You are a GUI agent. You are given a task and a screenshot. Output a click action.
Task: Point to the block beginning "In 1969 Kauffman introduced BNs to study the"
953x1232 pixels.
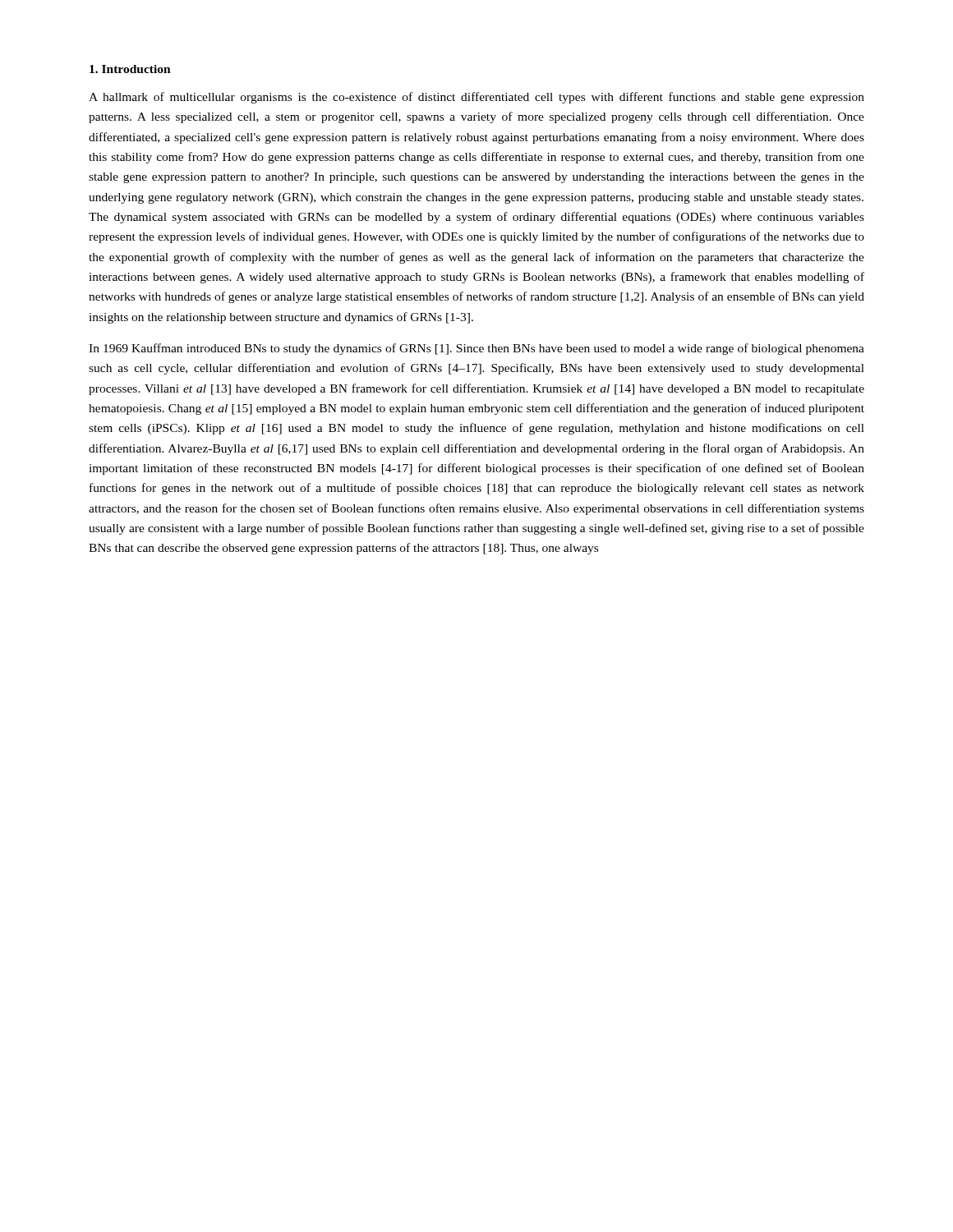coord(476,448)
